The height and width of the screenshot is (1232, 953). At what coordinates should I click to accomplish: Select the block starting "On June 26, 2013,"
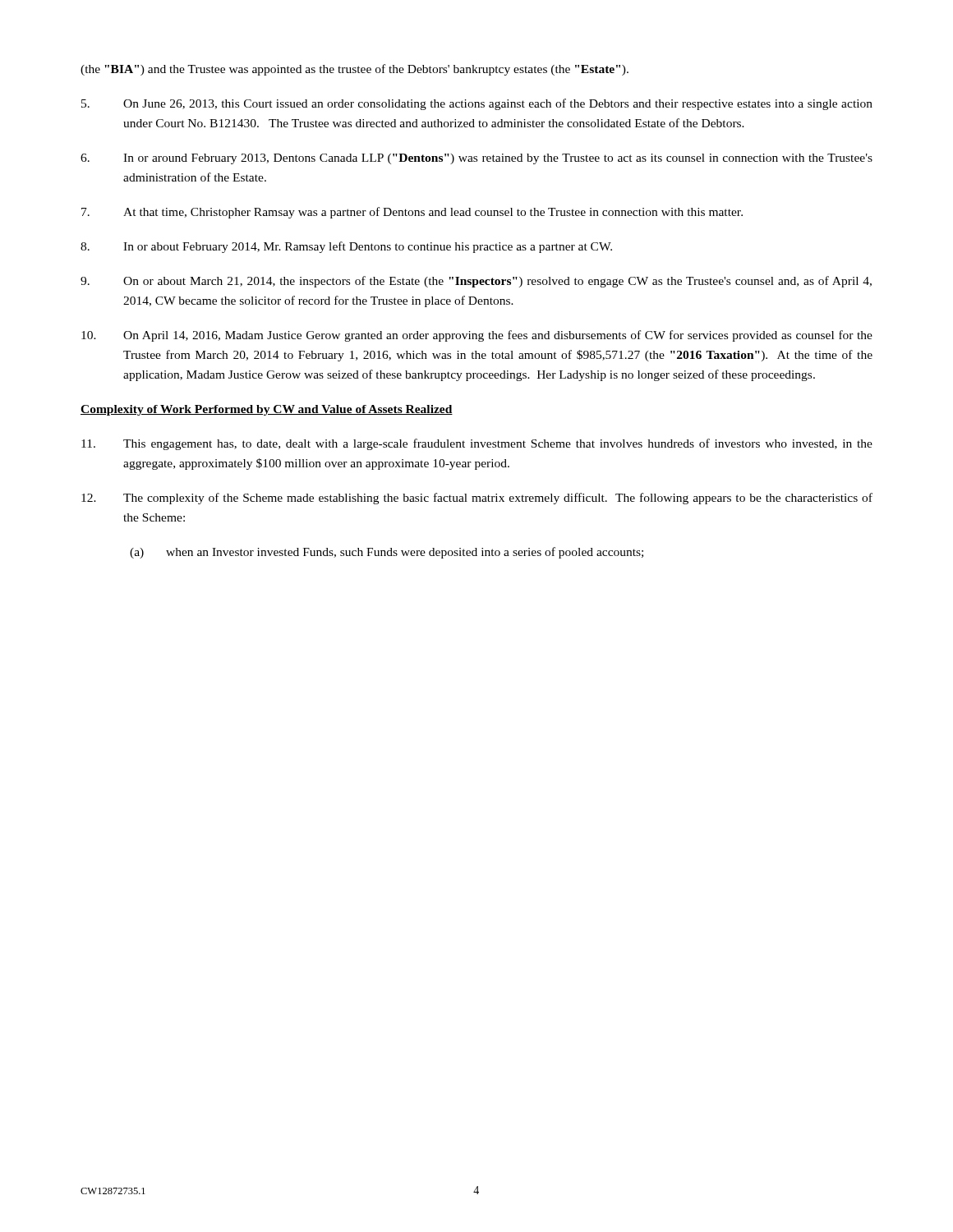pos(476,113)
